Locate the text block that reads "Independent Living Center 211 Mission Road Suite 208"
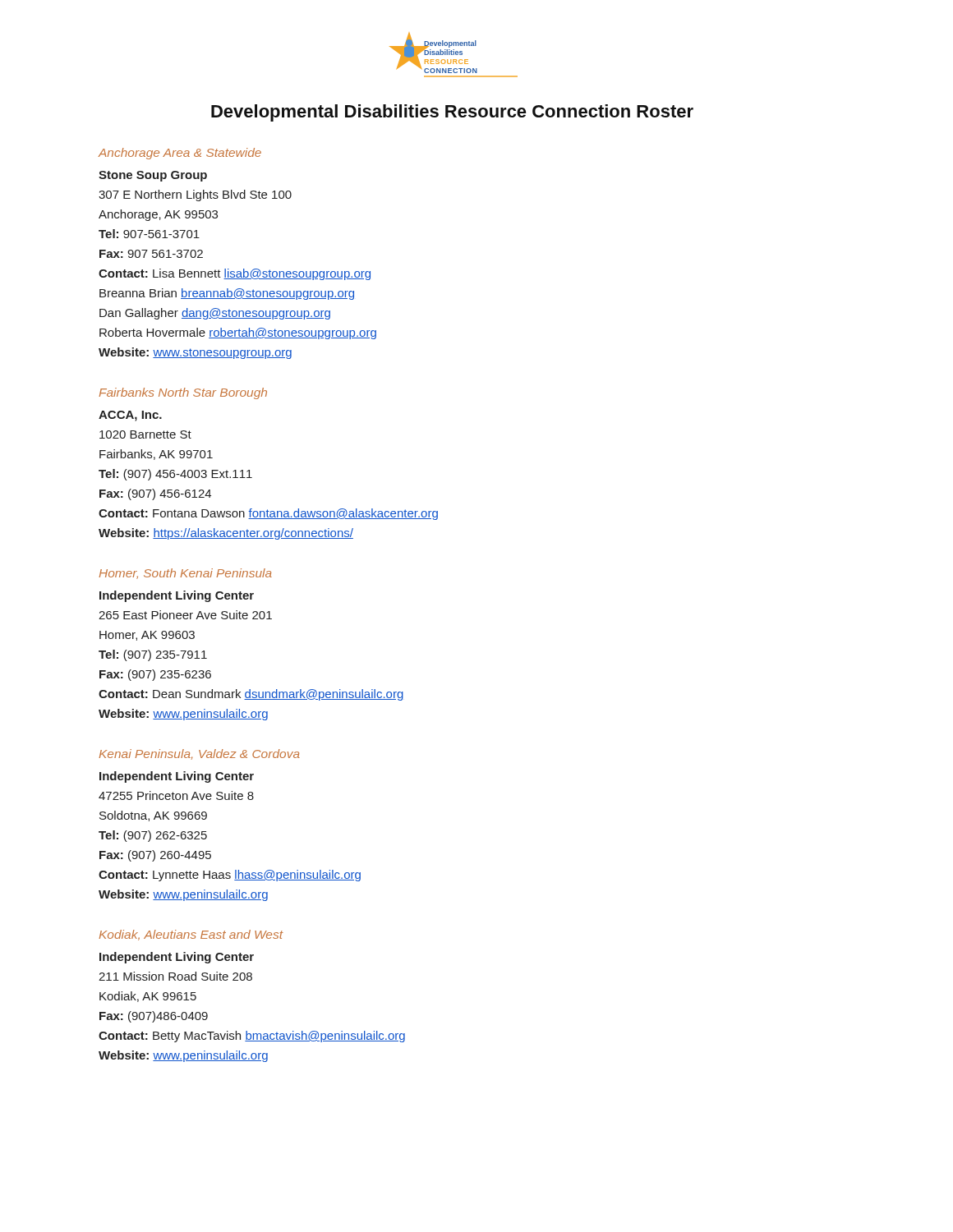Image resolution: width=953 pixels, height=1232 pixels. [177, 958]
